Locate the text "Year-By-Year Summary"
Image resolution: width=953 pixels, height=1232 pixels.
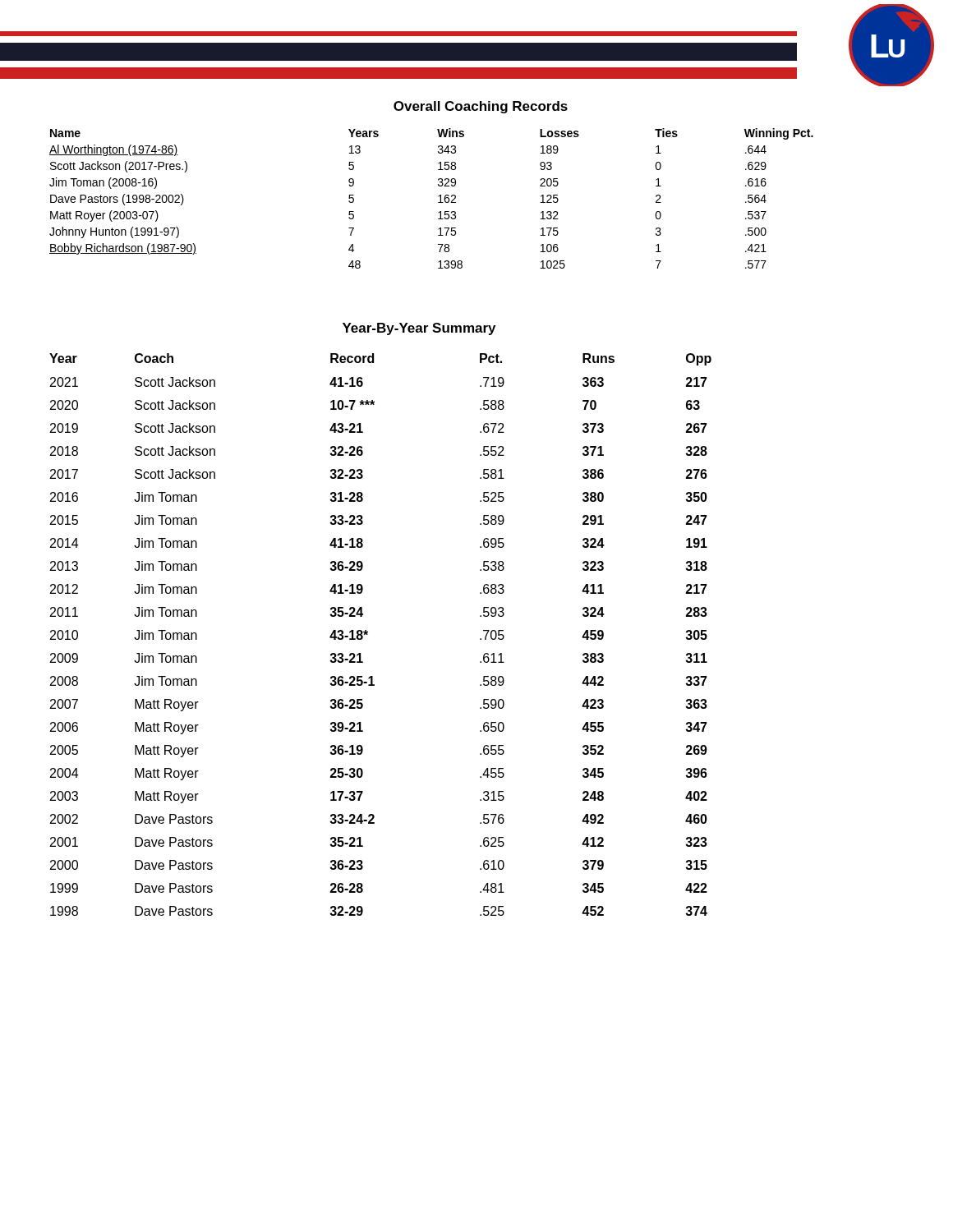(x=419, y=328)
